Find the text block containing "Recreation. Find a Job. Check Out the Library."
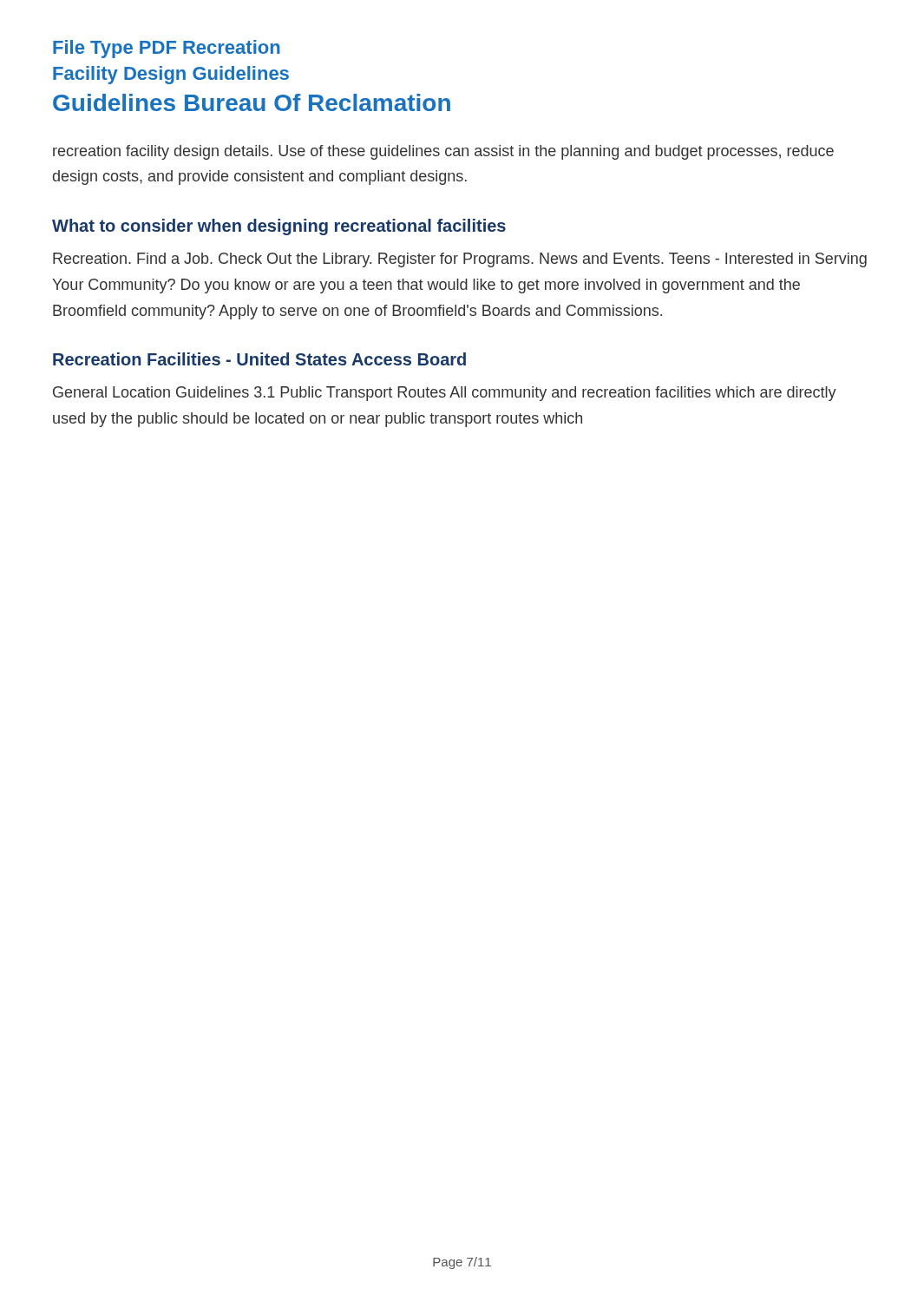The image size is (924, 1302). tap(460, 285)
